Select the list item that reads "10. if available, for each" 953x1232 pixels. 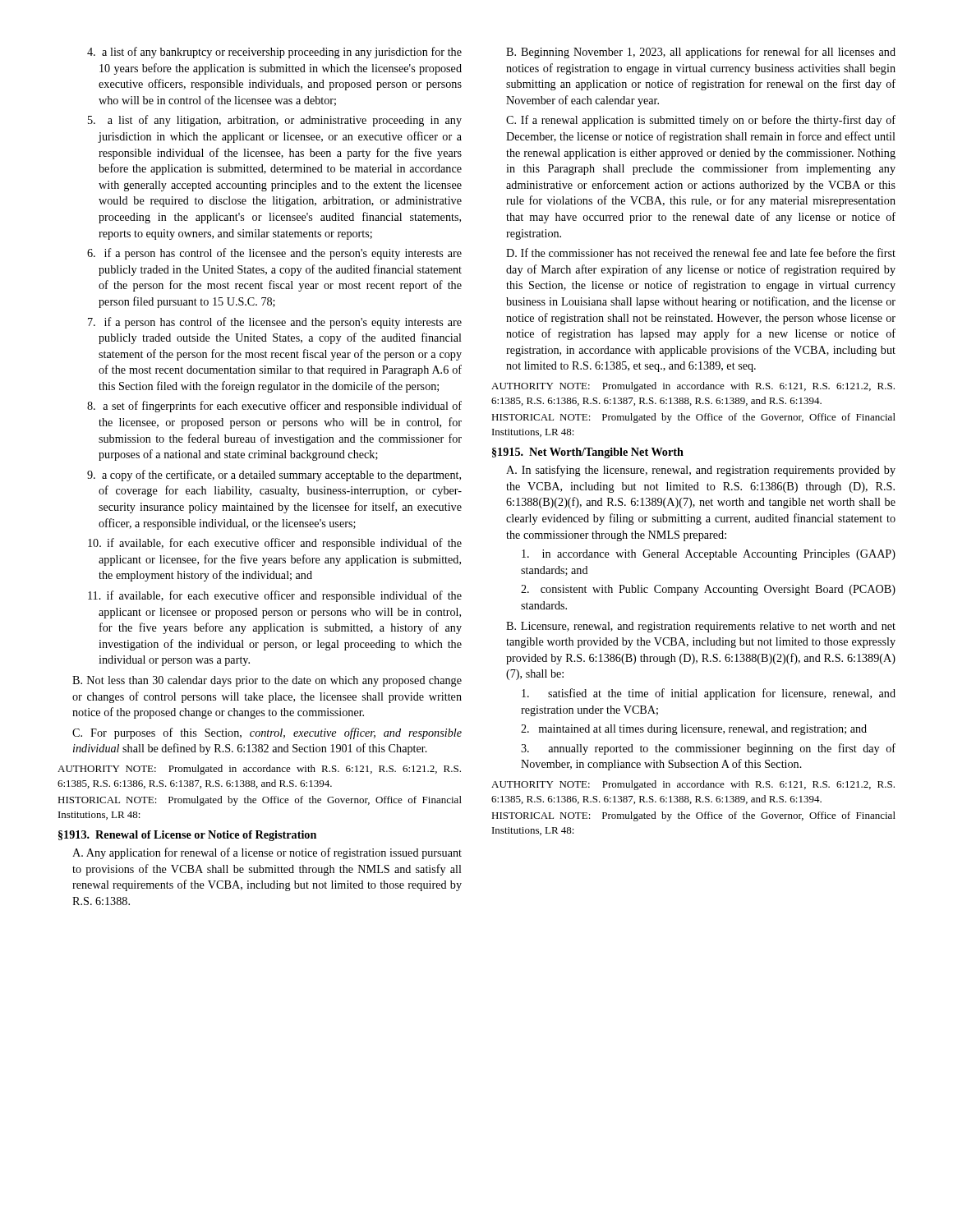click(x=260, y=560)
